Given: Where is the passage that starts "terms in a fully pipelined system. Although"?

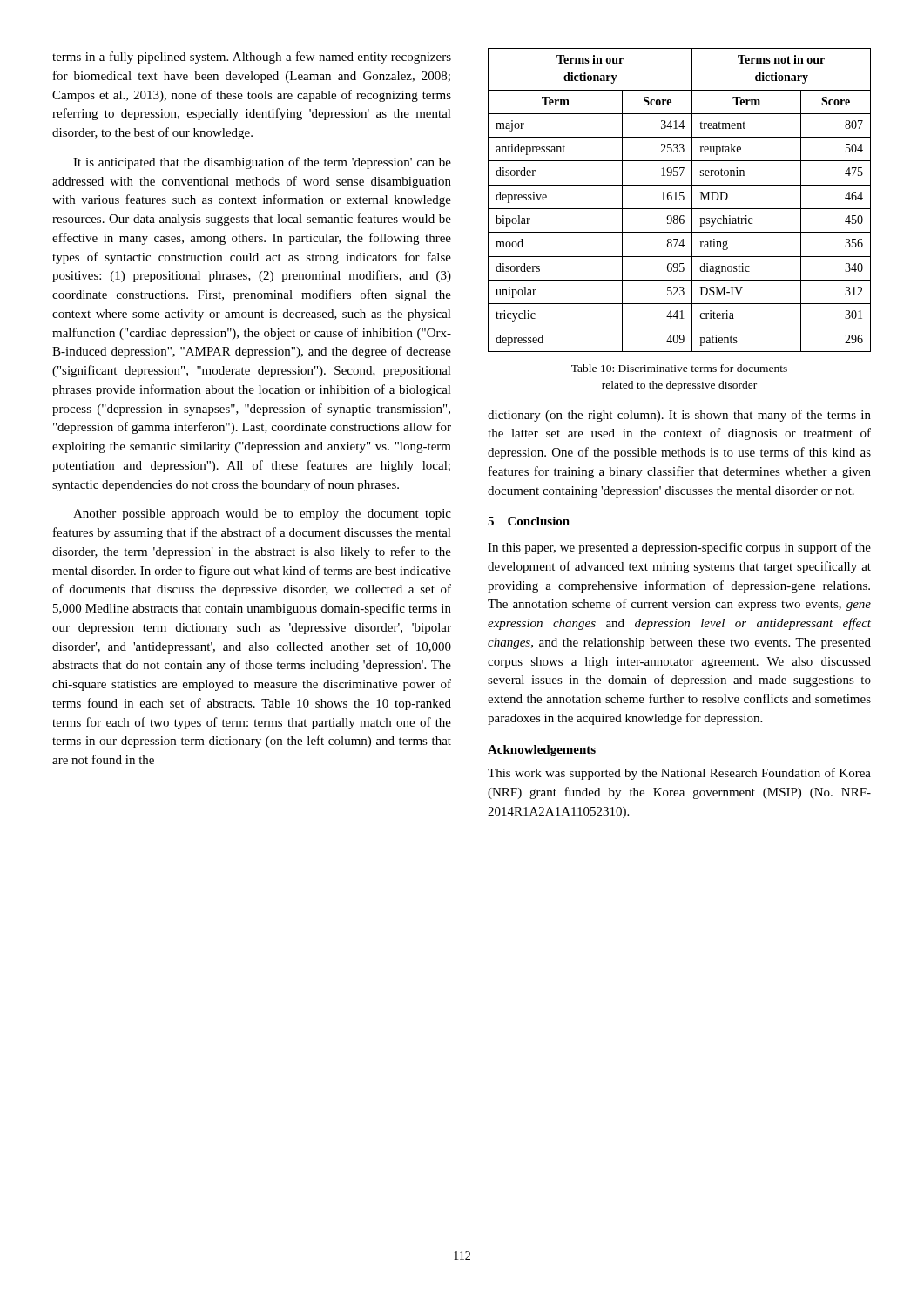Looking at the screenshot, I should coord(252,409).
